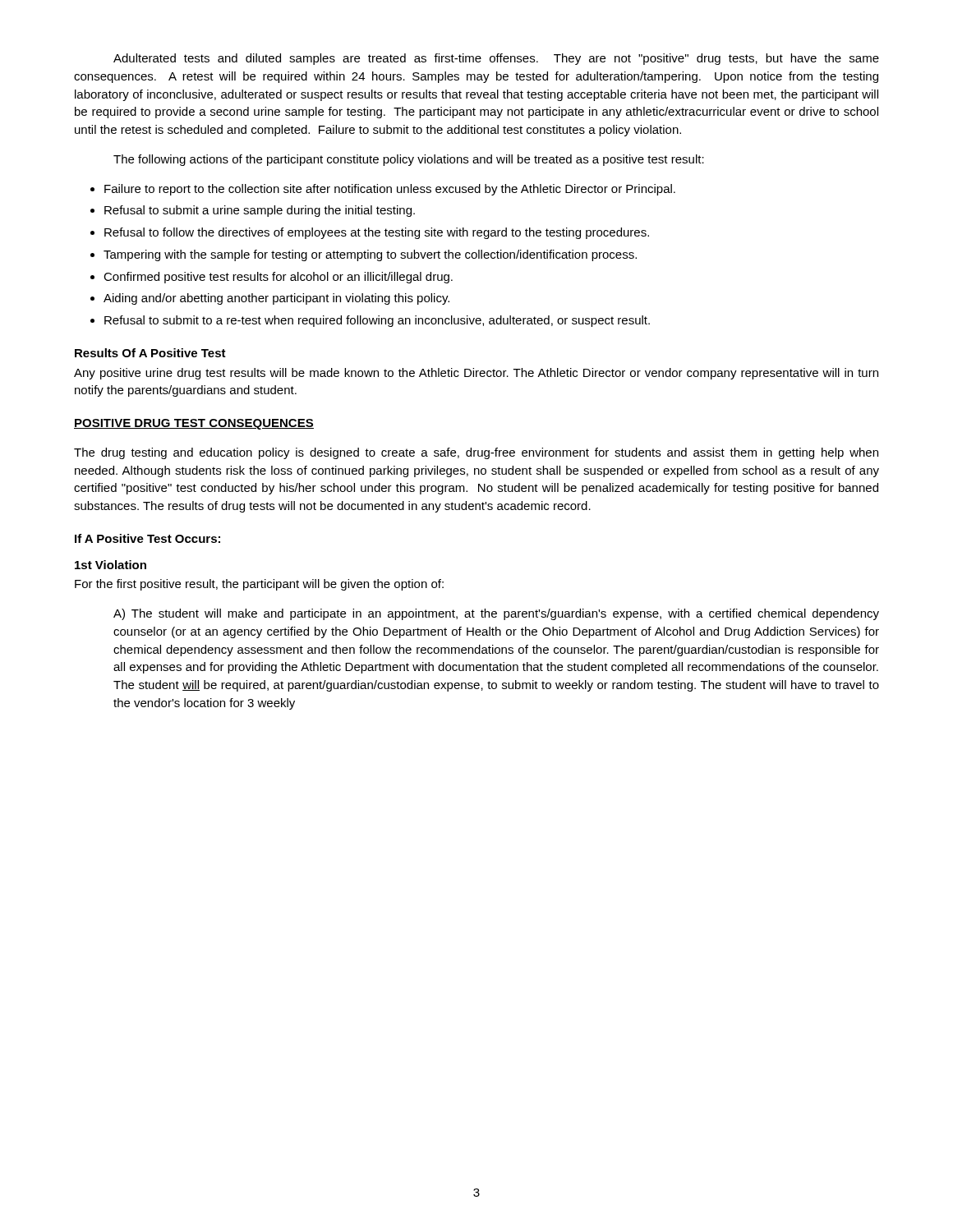Locate the text starting "A) The student"
This screenshot has width=953, height=1232.
(x=496, y=658)
